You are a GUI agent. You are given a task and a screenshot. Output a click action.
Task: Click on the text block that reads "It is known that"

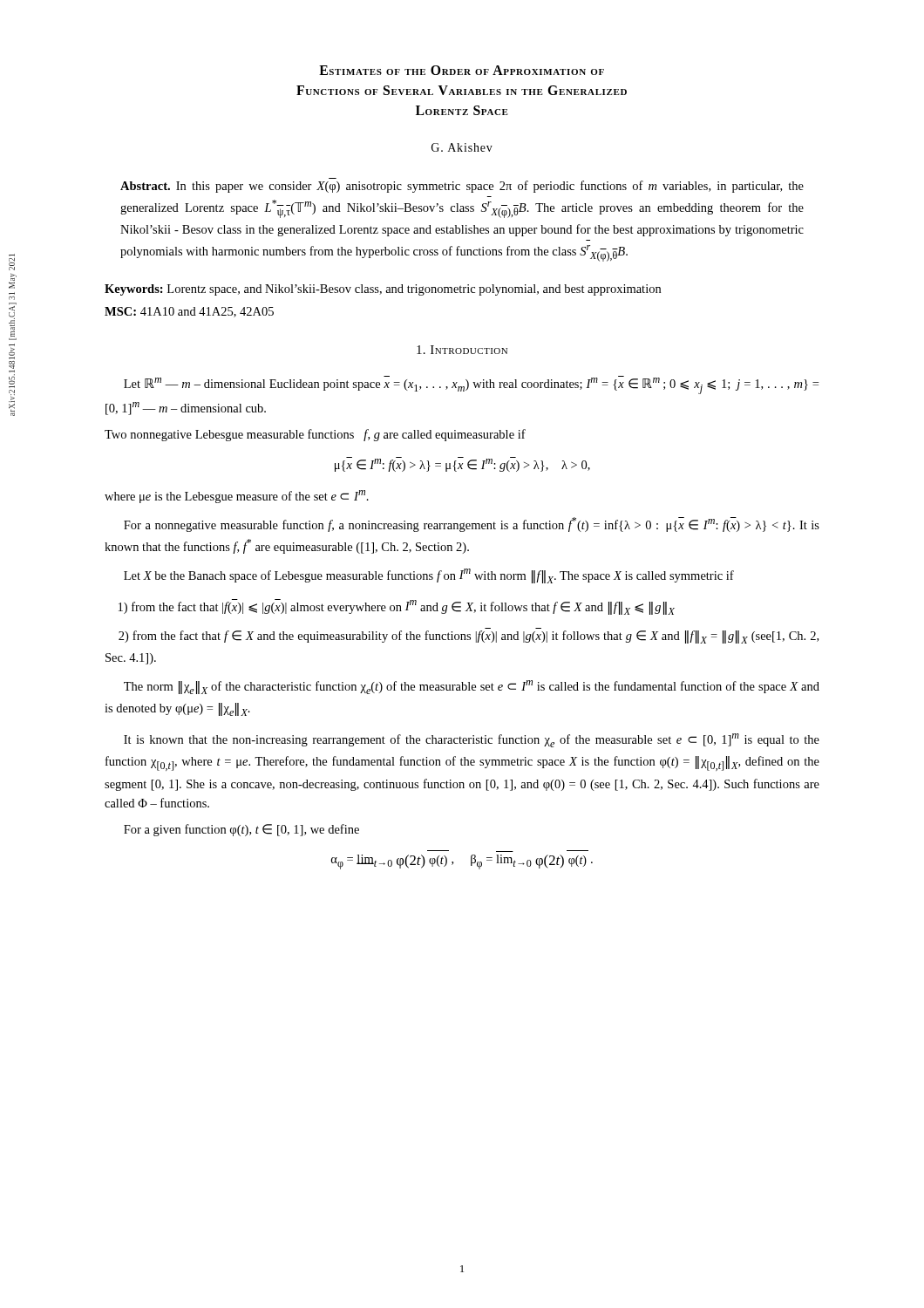pos(462,769)
